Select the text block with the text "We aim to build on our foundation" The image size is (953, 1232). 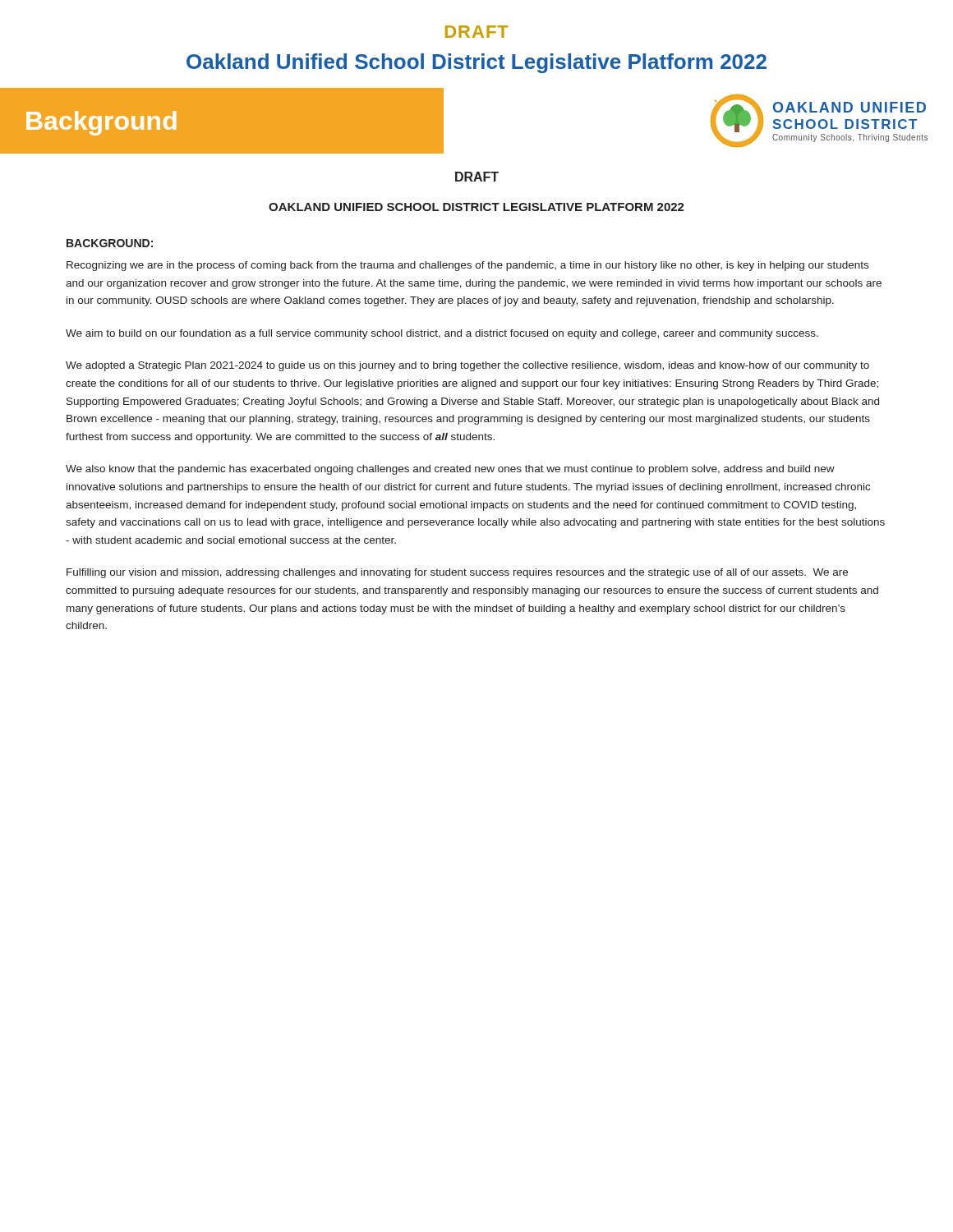(442, 333)
